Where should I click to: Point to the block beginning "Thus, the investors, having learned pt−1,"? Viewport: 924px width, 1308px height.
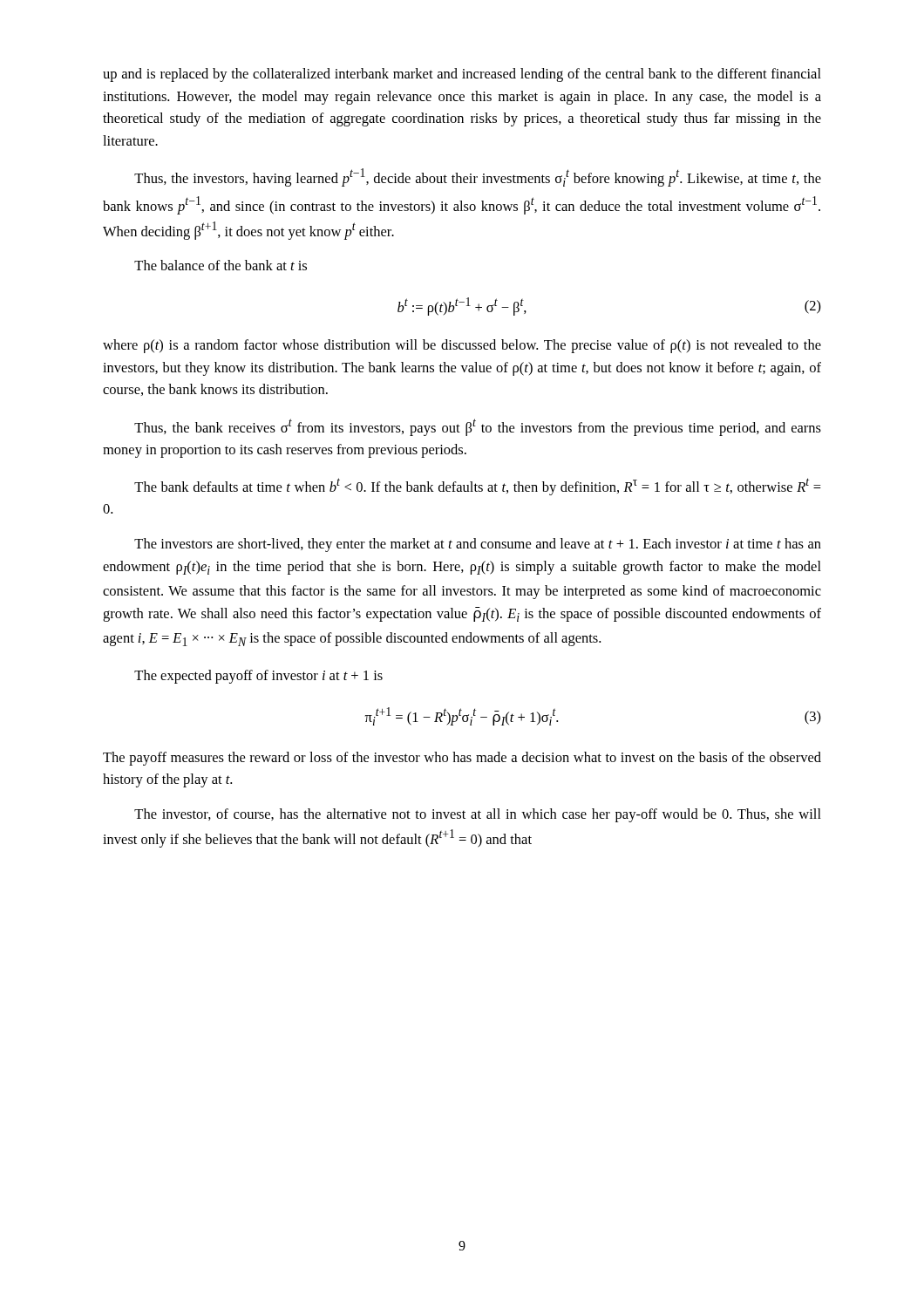pyautogui.click(x=462, y=204)
